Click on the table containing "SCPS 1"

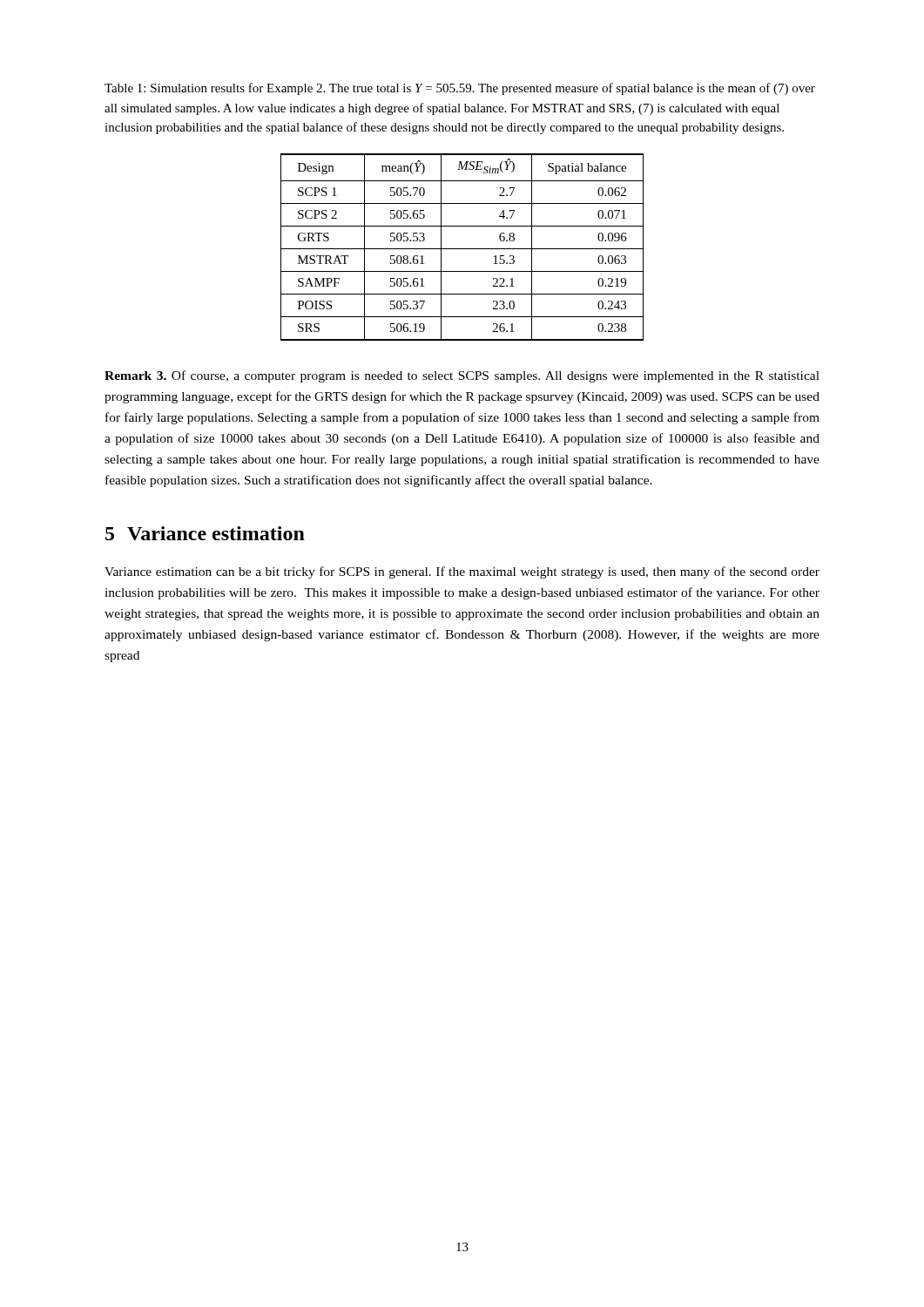tap(462, 247)
